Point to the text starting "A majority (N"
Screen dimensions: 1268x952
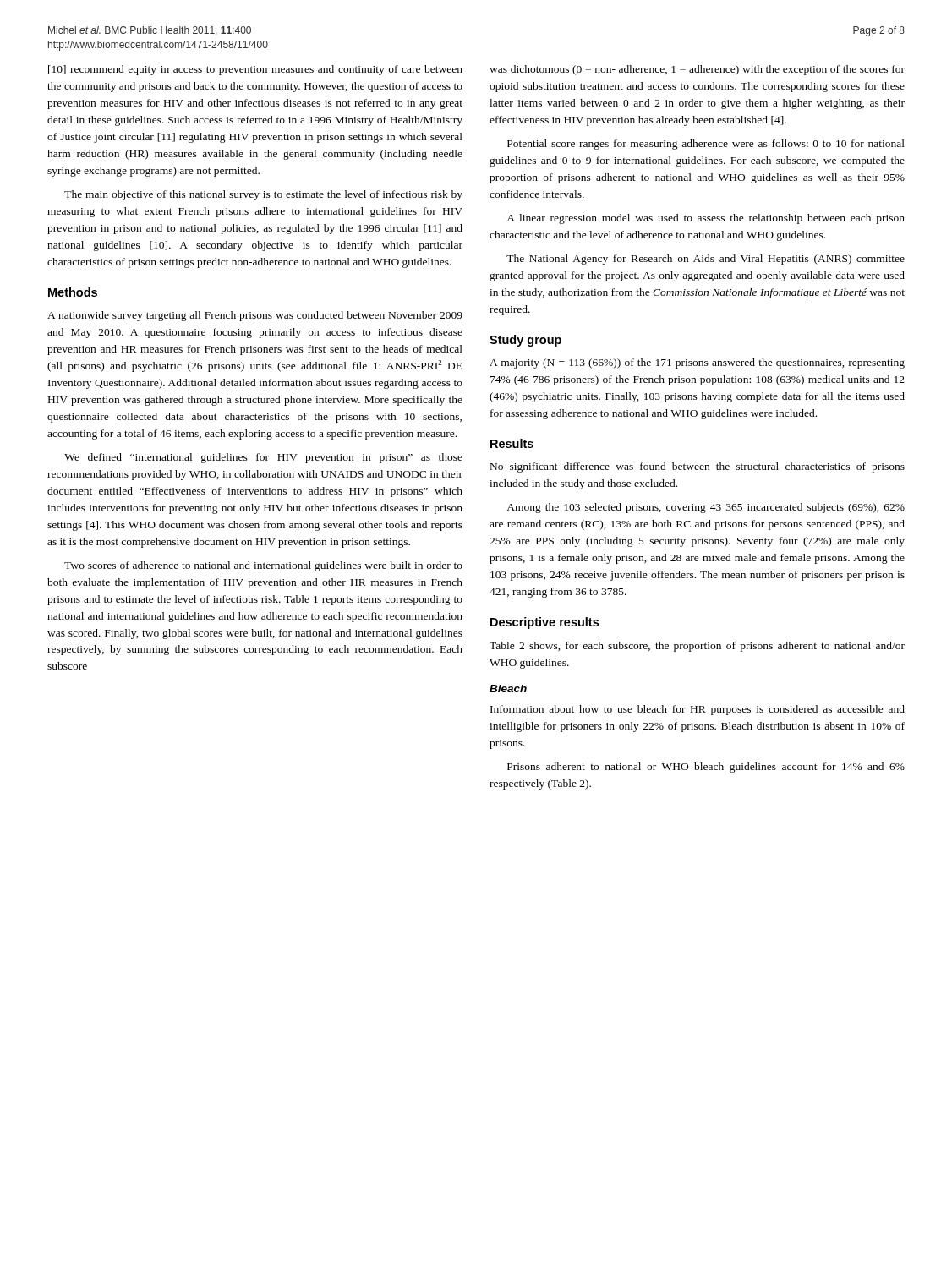tap(697, 388)
